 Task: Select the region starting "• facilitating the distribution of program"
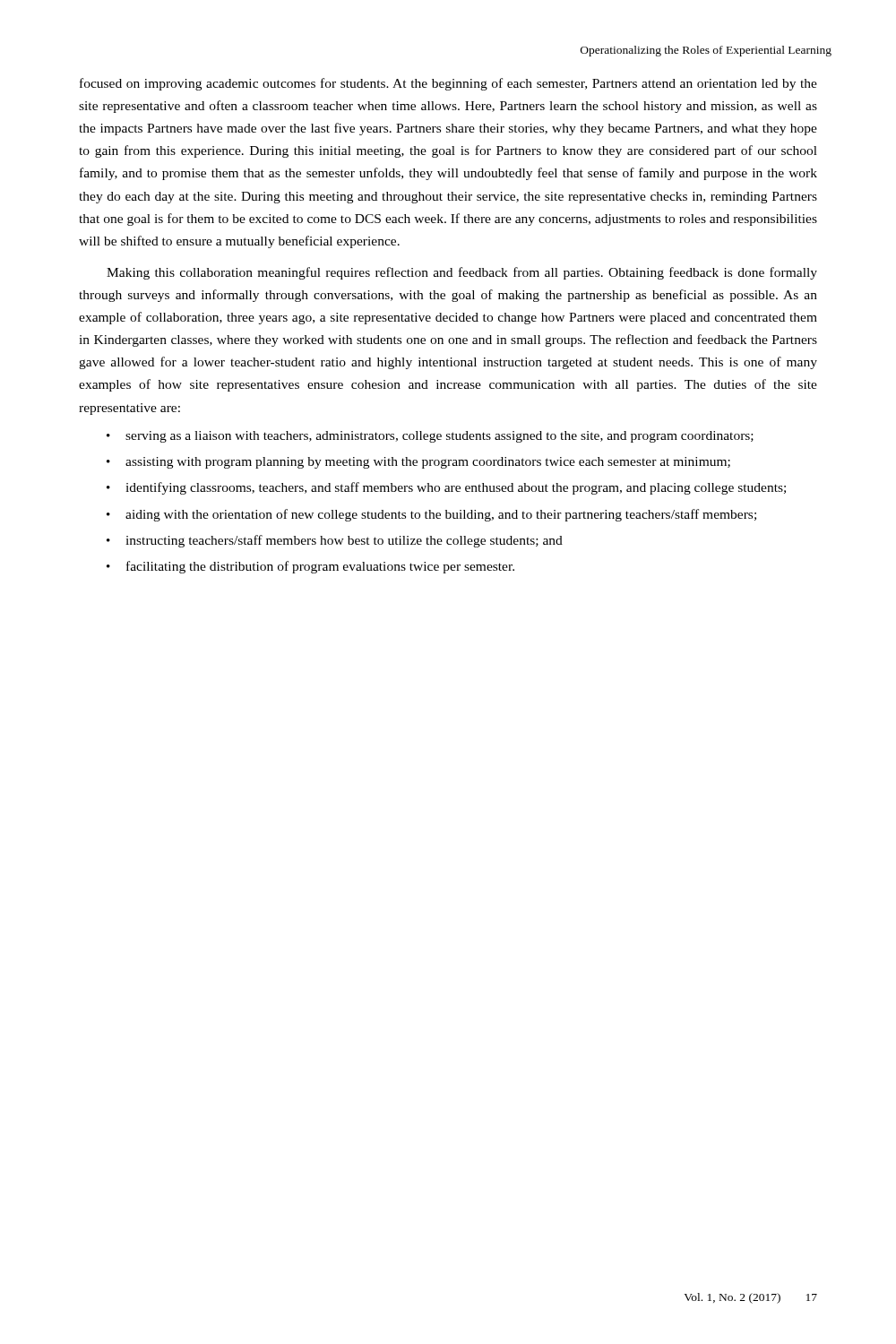461,566
